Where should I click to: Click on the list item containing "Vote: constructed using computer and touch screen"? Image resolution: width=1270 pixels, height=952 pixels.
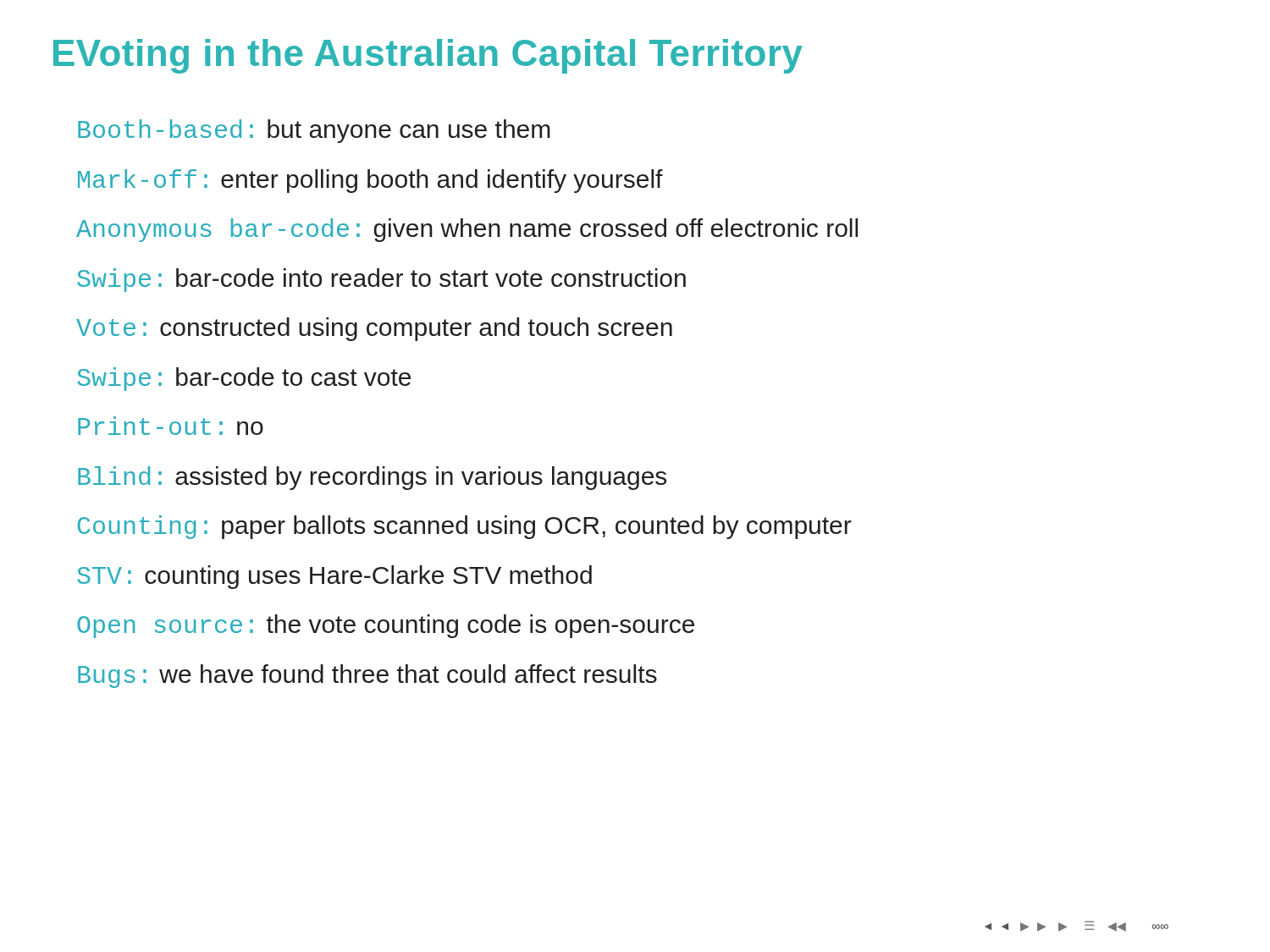(x=375, y=328)
